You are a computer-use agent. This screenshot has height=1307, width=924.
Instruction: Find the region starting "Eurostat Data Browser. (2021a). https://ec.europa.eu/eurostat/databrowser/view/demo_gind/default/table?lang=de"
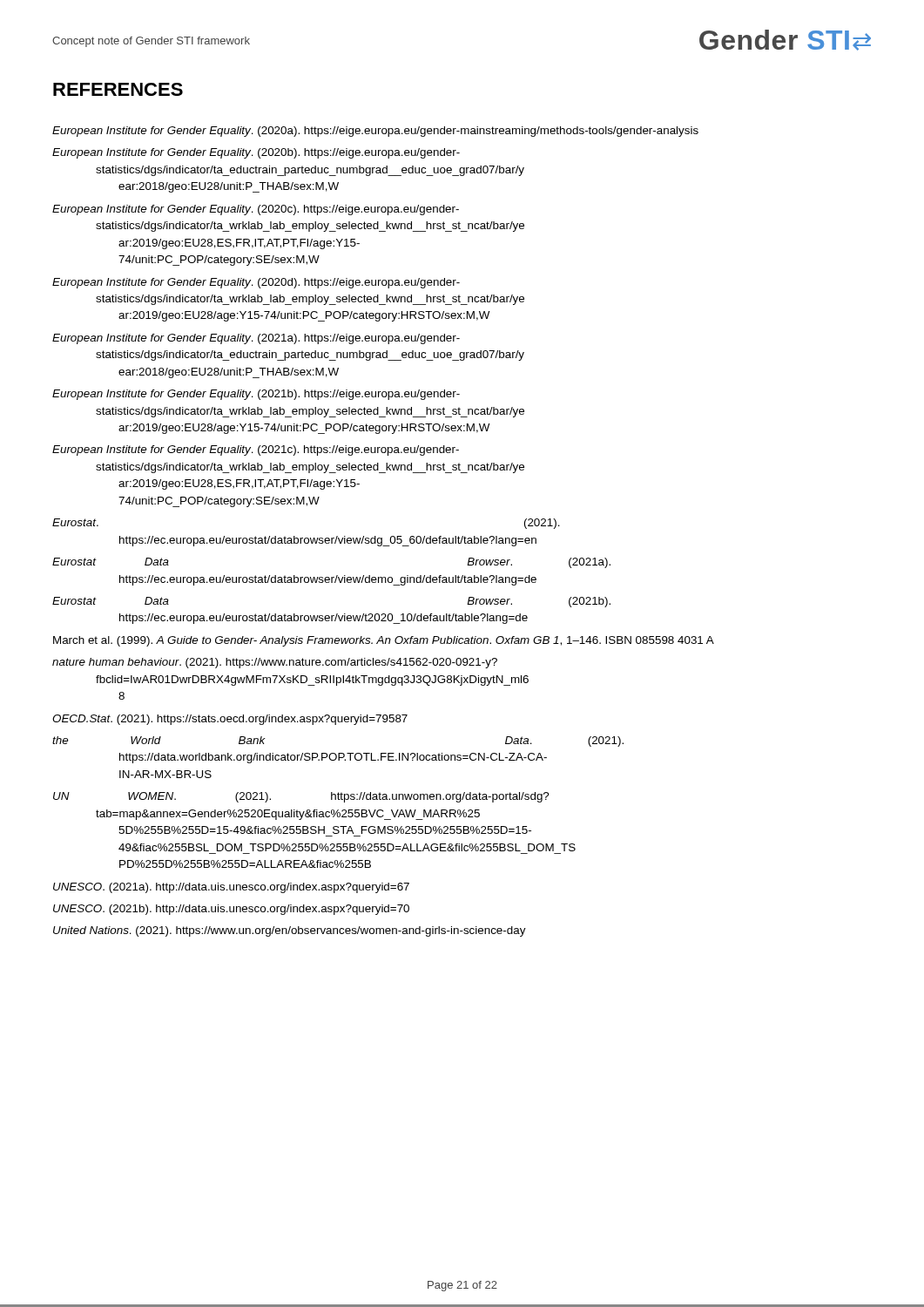[x=332, y=570]
